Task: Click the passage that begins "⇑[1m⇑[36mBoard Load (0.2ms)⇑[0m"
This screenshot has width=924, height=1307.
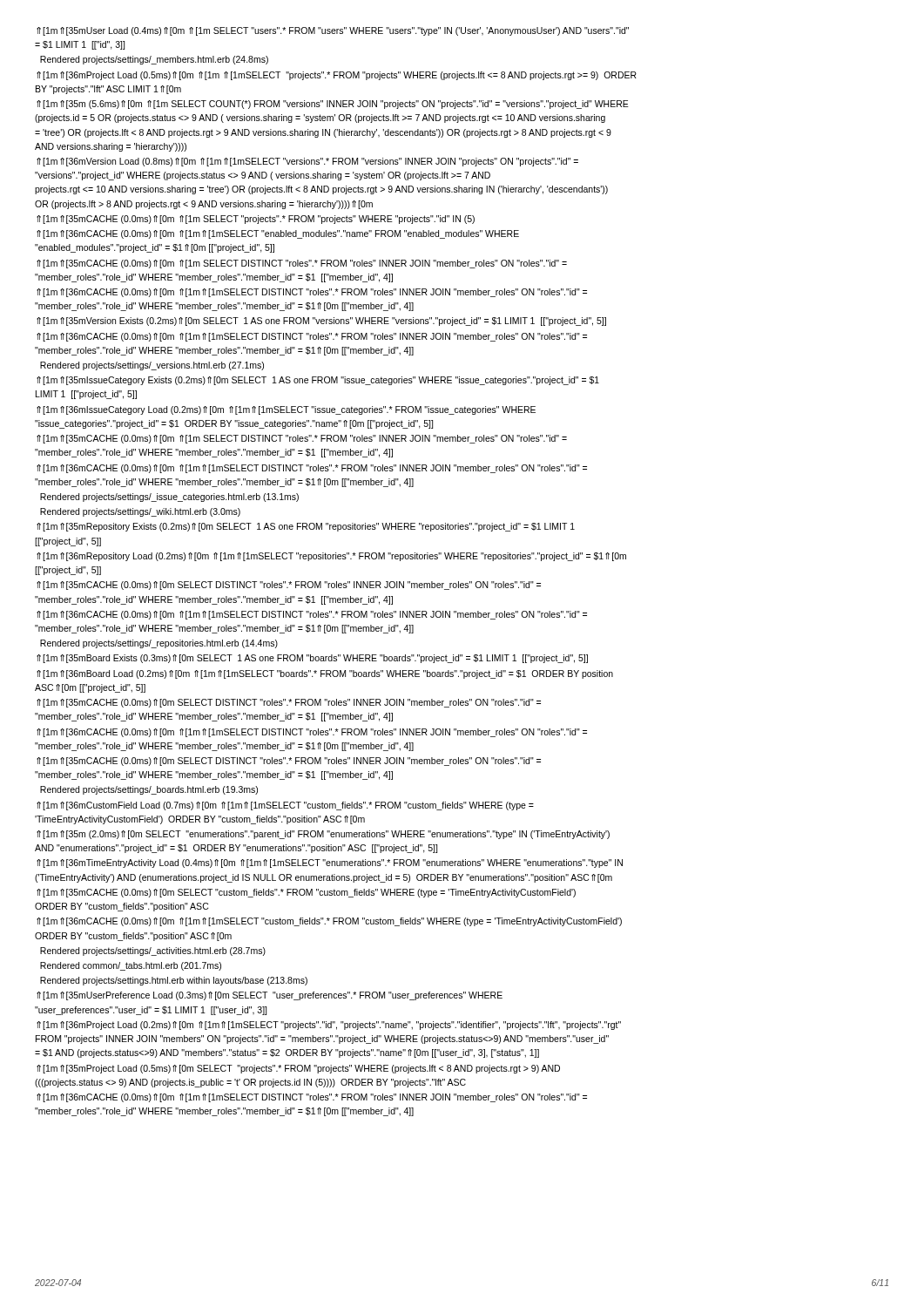Action: pos(462,681)
